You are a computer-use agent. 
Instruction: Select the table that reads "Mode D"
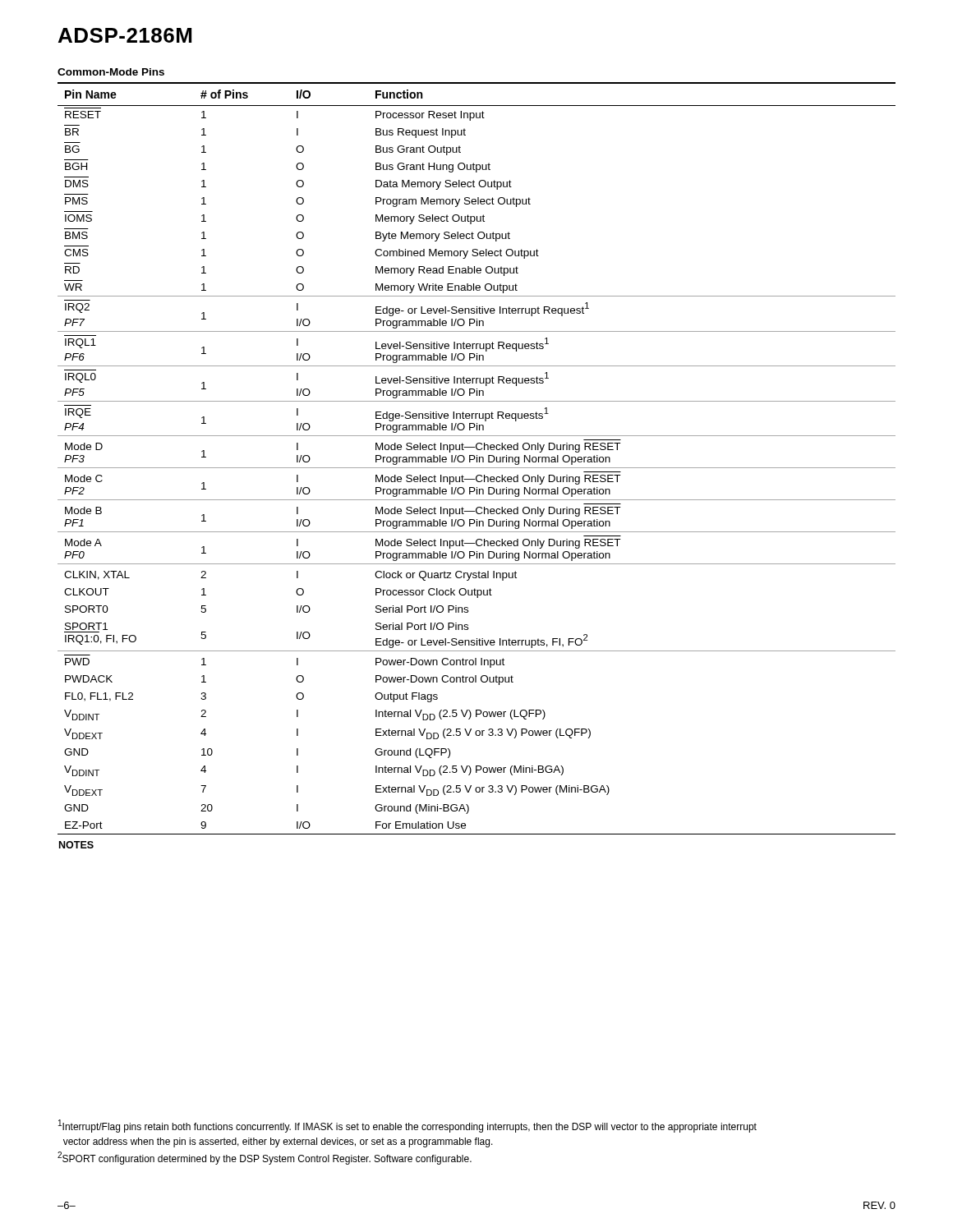point(476,467)
